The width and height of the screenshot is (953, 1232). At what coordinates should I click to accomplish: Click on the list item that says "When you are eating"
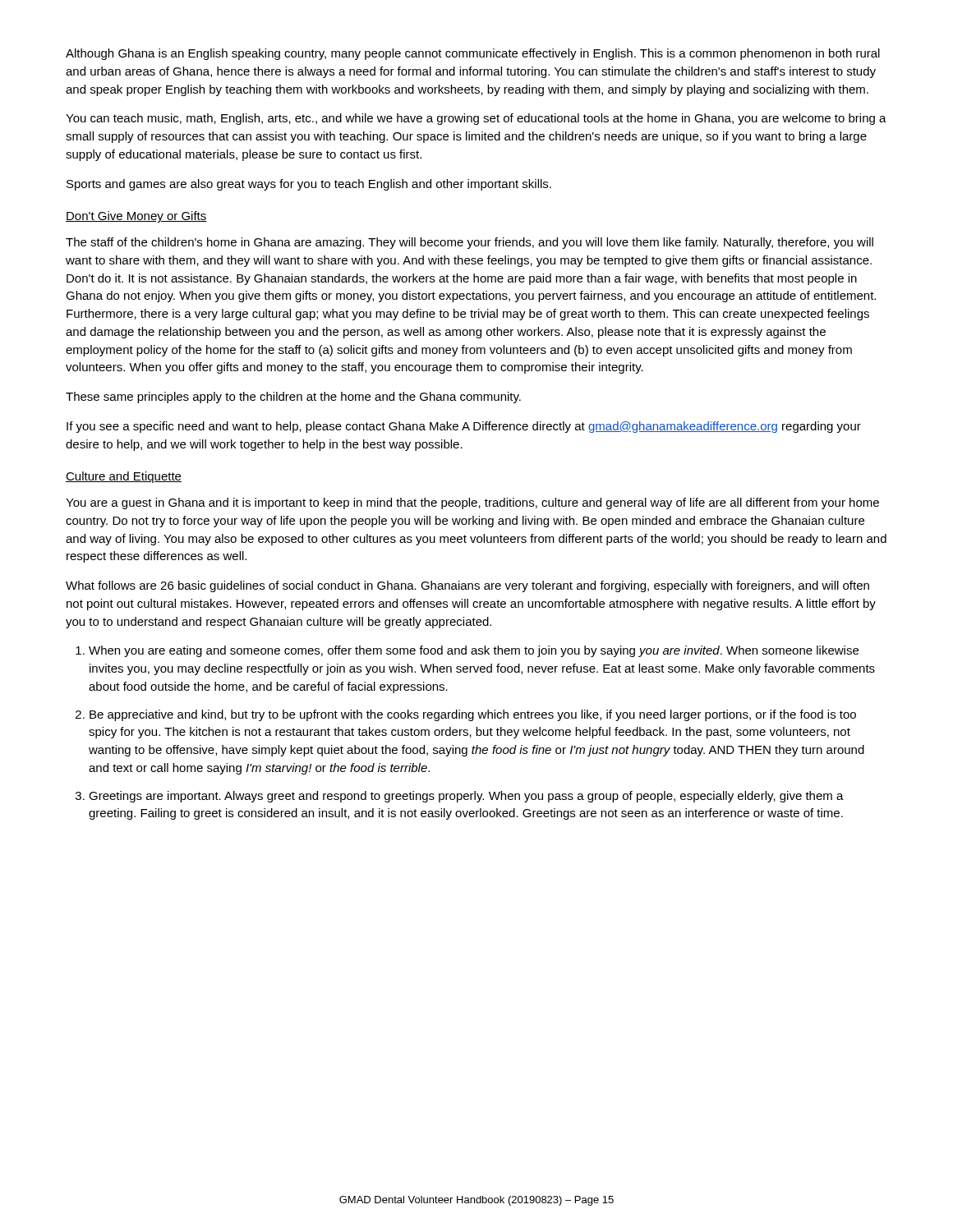pyautogui.click(x=488, y=668)
